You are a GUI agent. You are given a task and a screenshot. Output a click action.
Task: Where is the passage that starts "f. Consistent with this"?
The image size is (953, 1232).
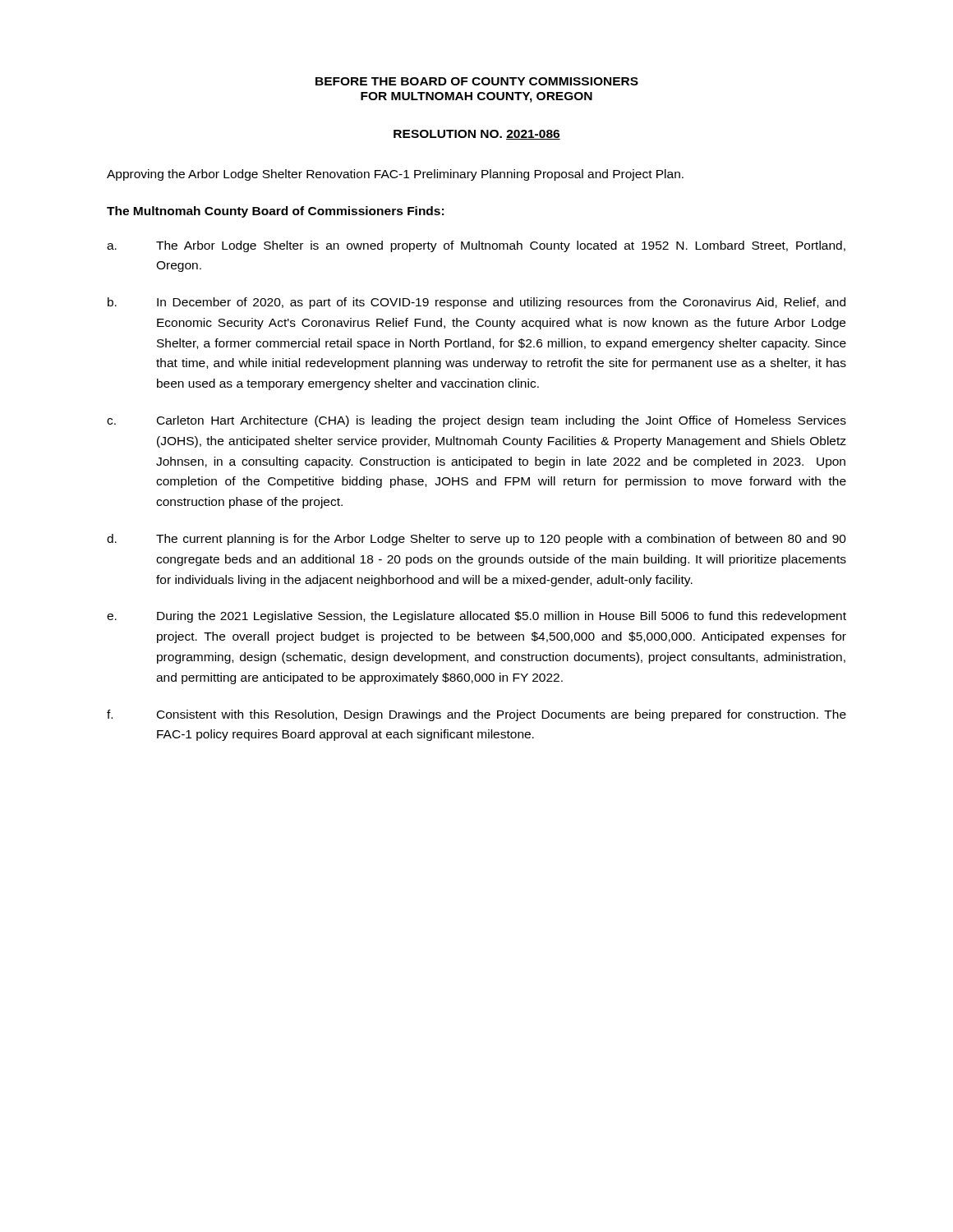click(x=476, y=725)
